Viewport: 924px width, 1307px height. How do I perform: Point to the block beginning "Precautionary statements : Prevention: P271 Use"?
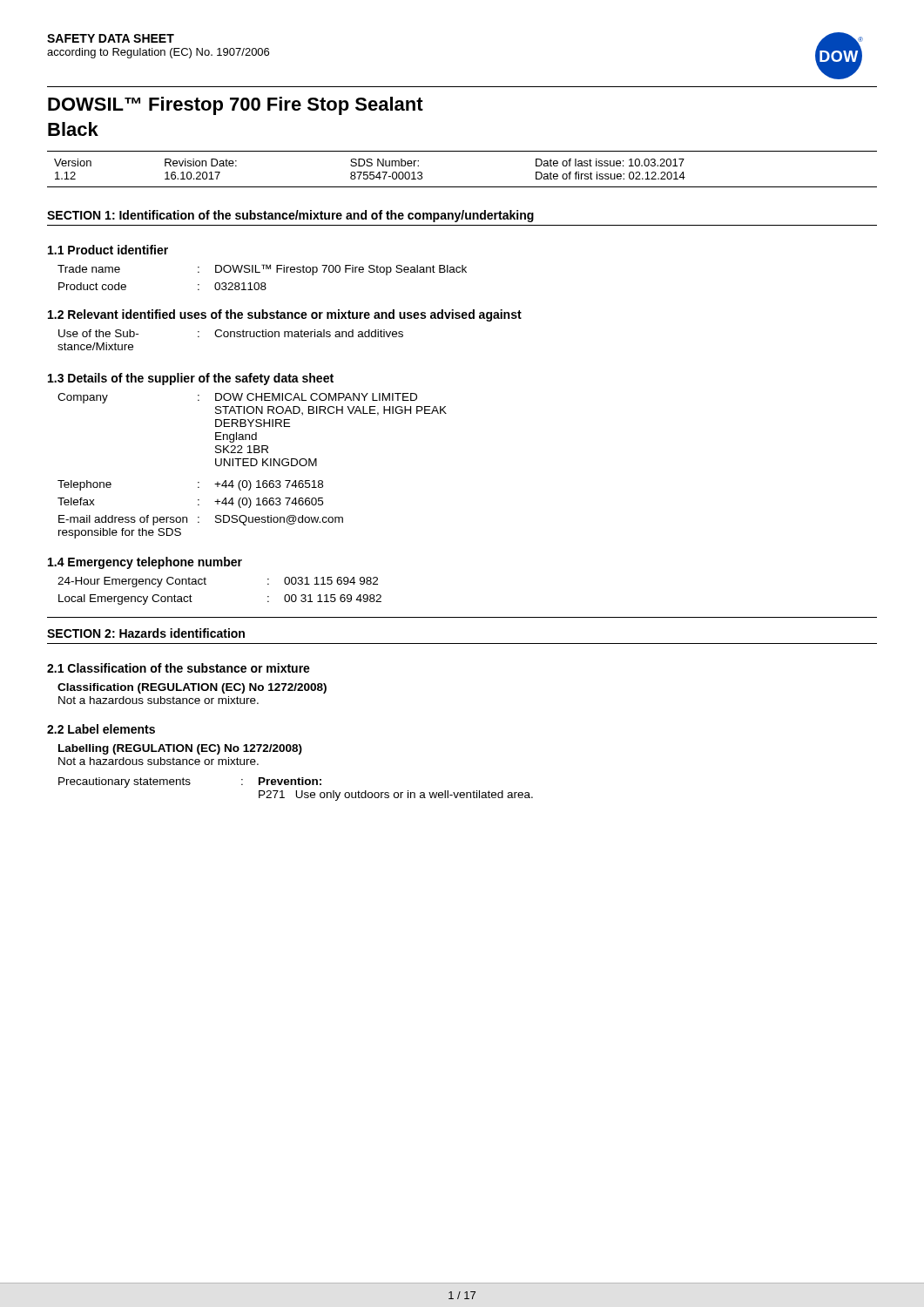[296, 788]
